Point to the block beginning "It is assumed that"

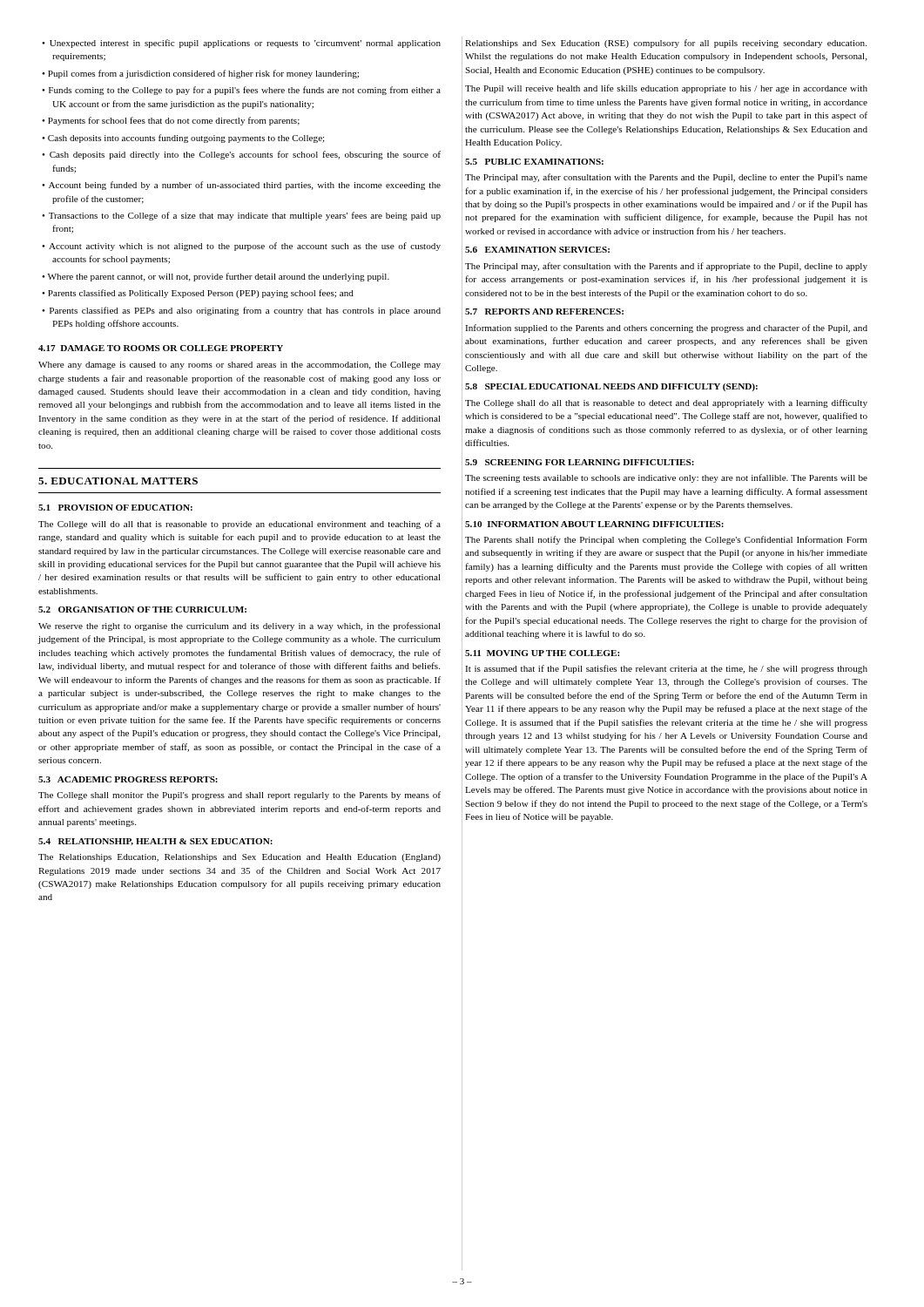(666, 743)
